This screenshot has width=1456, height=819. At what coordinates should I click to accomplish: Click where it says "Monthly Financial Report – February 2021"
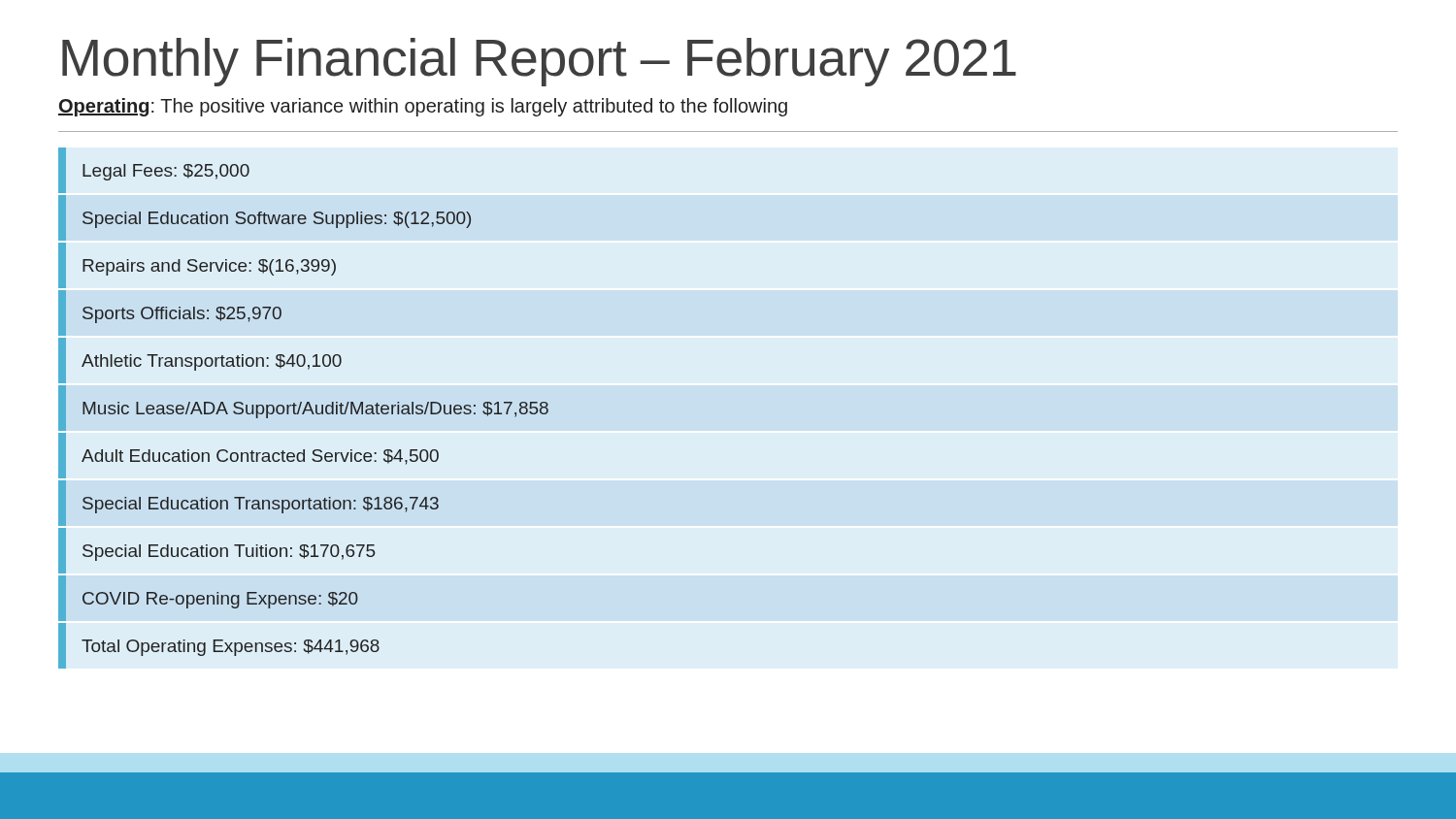click(x=538, y=57)
